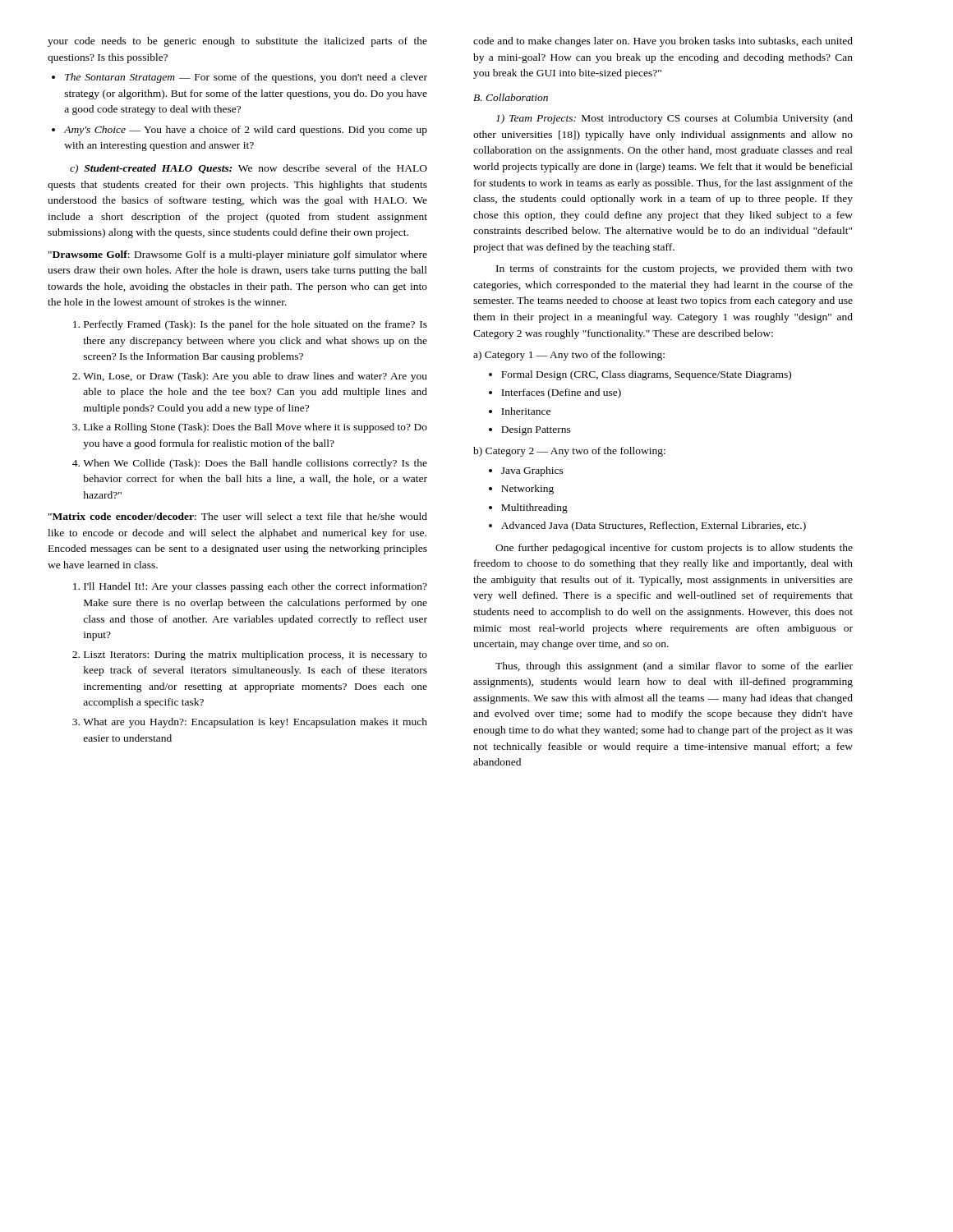
Task: Where is the passage that starts "One further pedagogical incentive for custom projects"?
Action: pyautogui.click(x=663, y=596)
